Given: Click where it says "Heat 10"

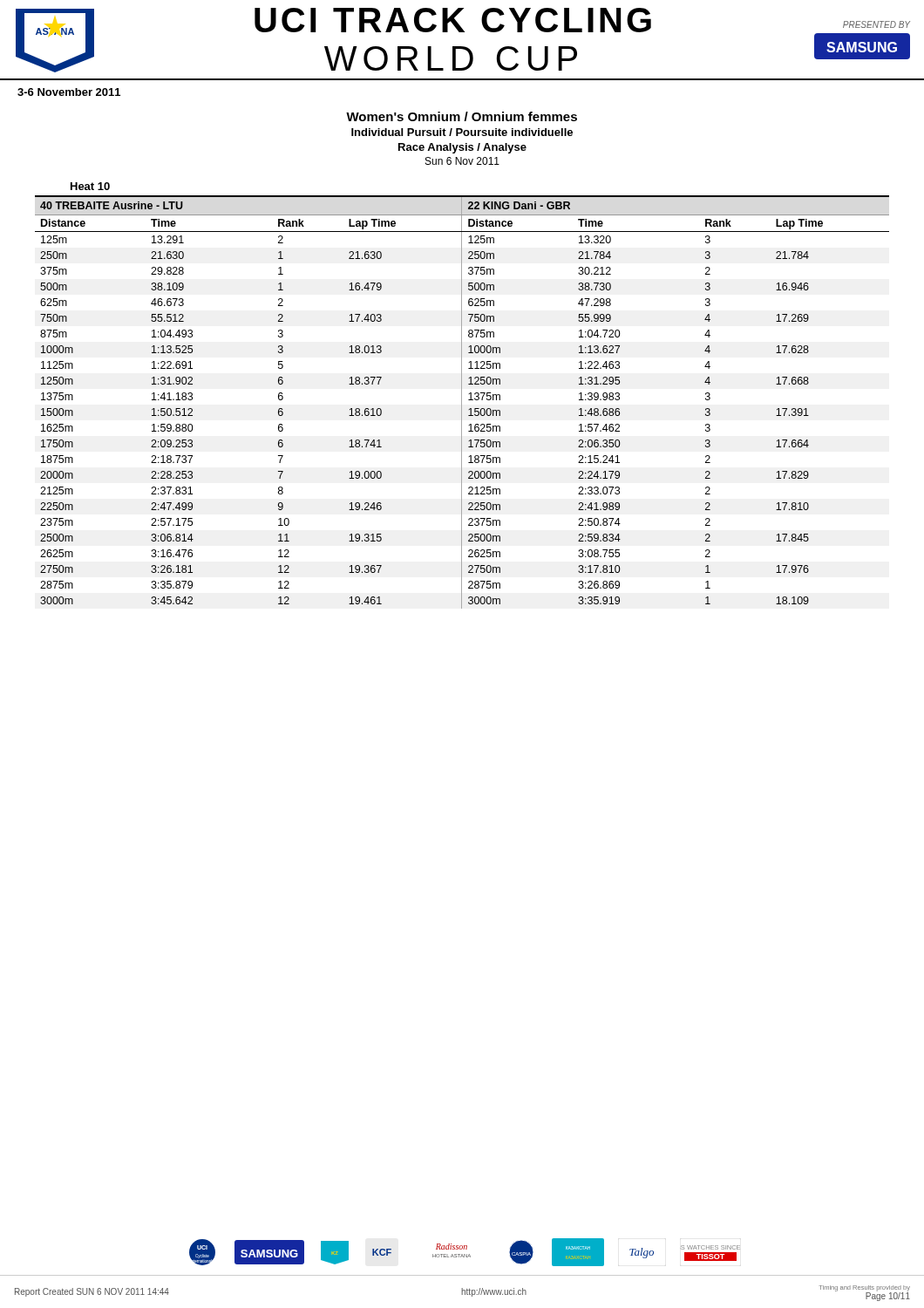Looking at the screenshot, I should coord(90,186).
